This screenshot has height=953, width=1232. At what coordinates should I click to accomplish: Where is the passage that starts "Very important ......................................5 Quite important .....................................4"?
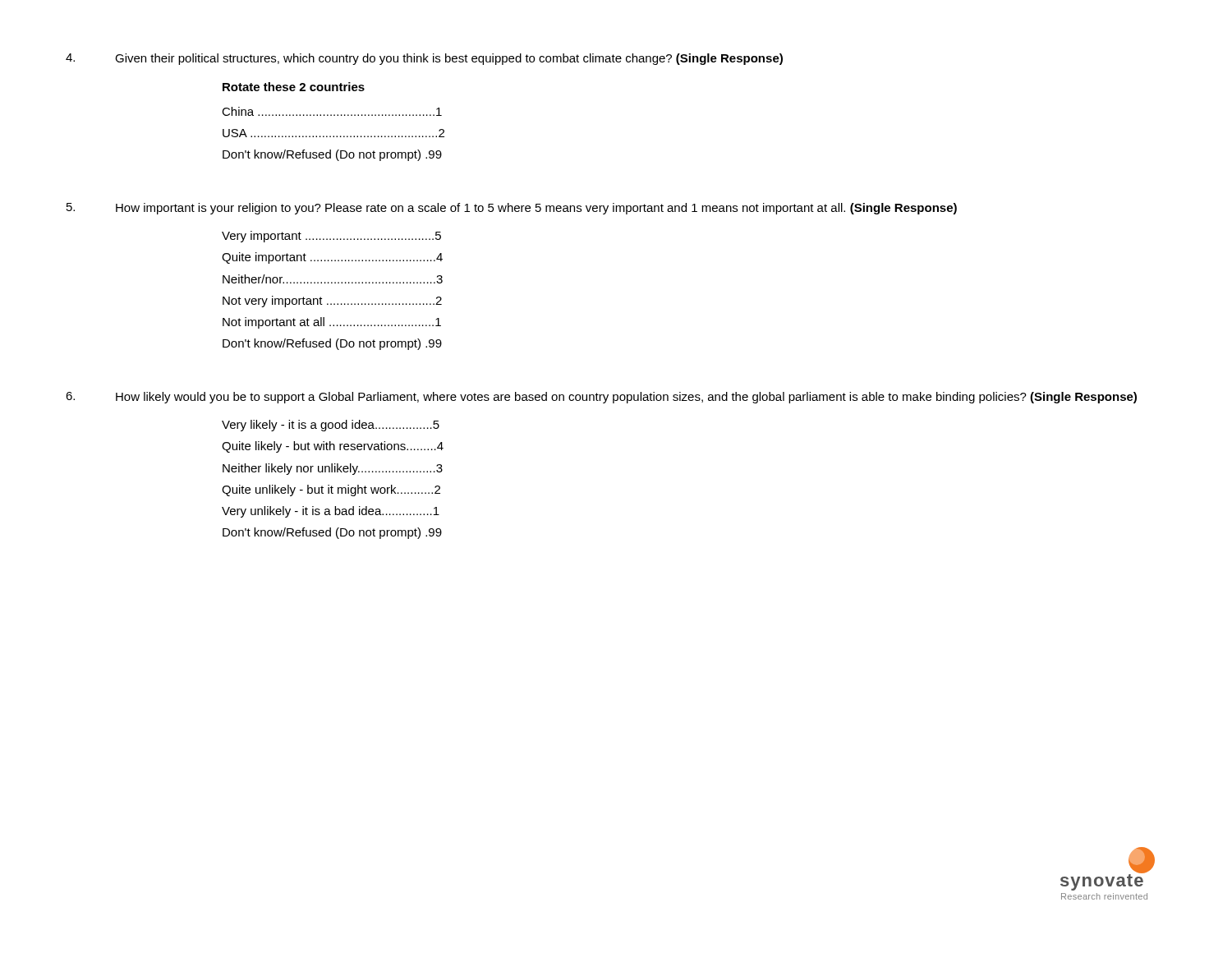point(331,237)
